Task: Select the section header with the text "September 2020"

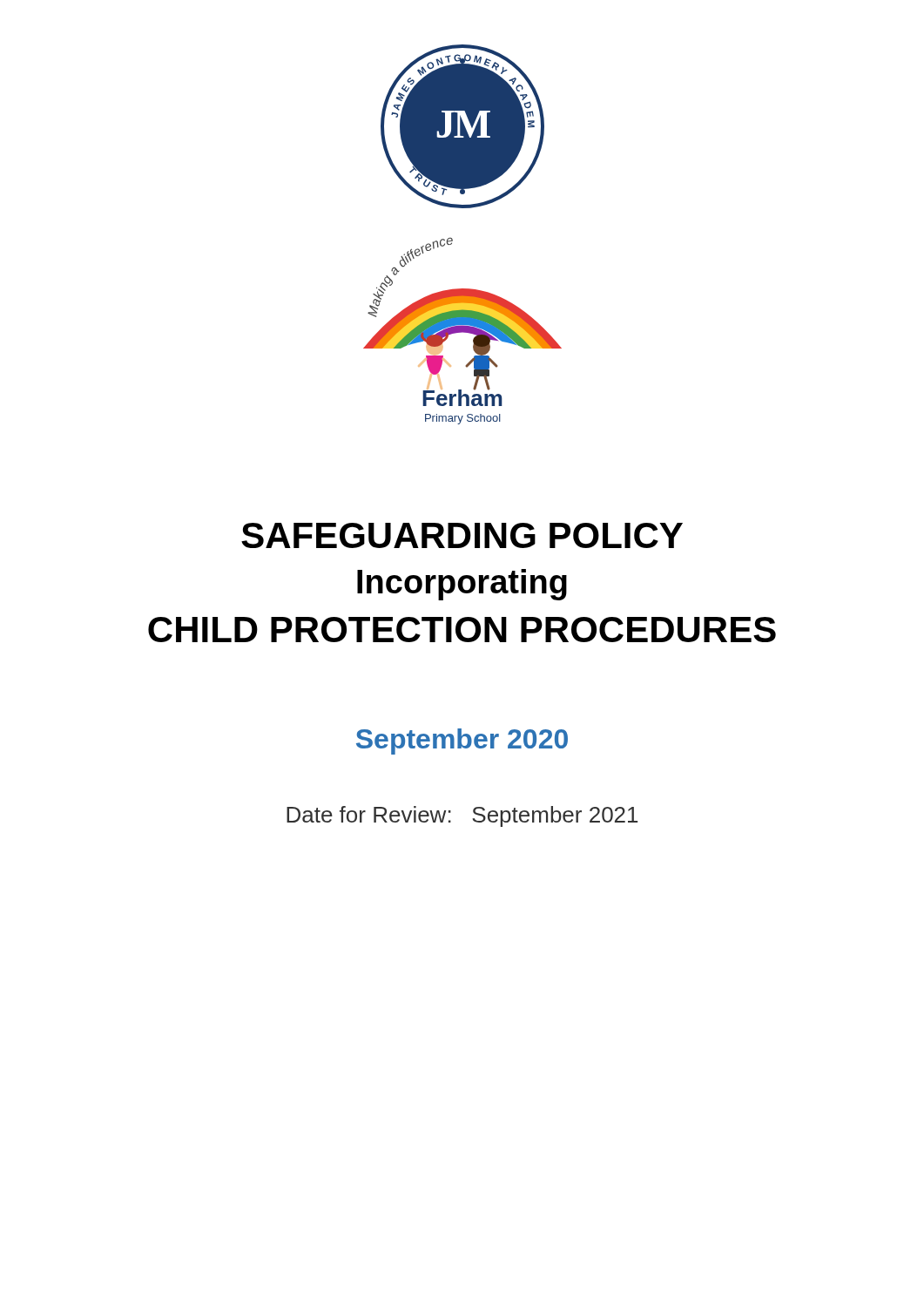Action: [462, 739]
